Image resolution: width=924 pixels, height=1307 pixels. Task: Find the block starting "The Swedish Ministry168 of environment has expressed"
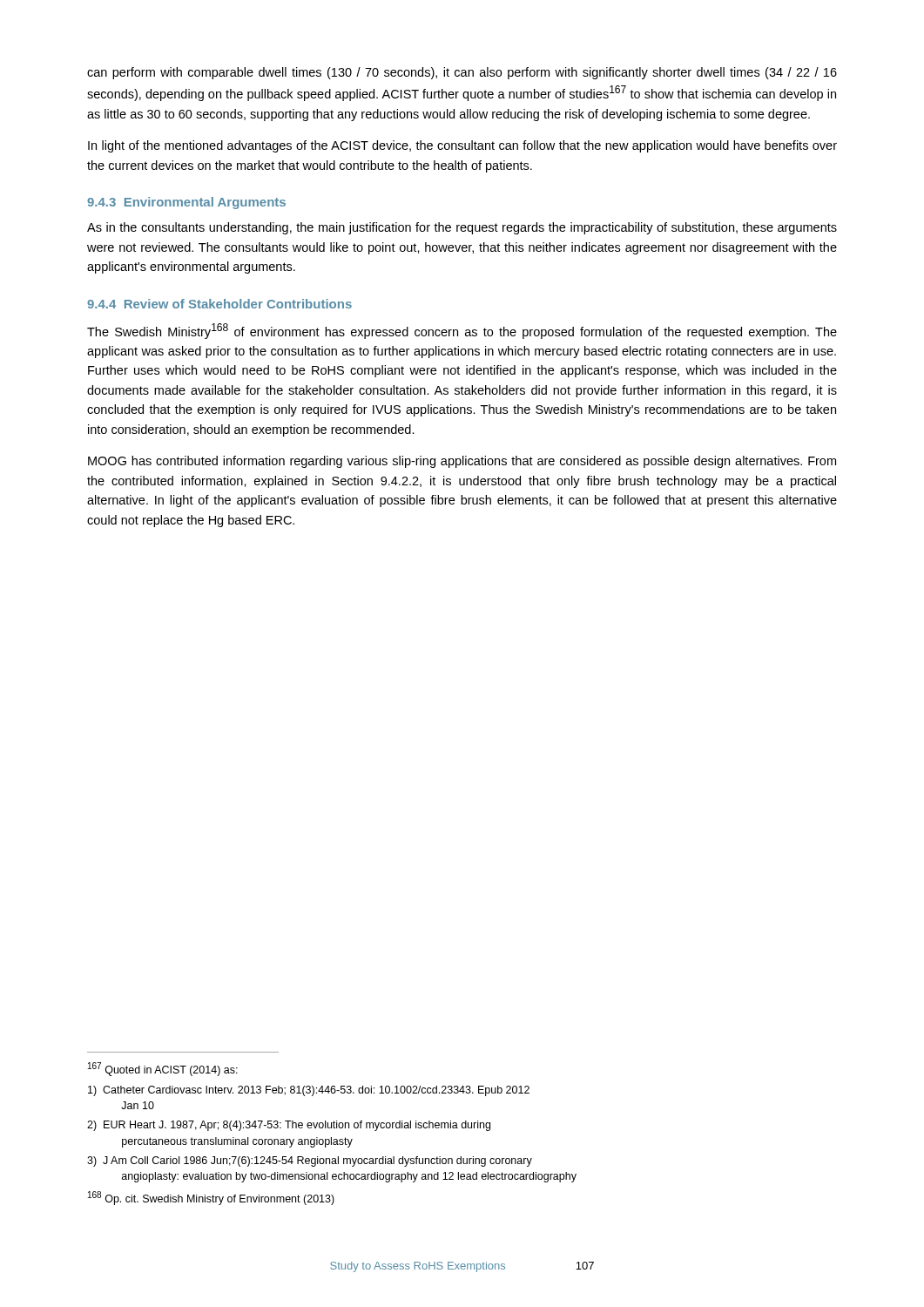[x=462, y=379]
